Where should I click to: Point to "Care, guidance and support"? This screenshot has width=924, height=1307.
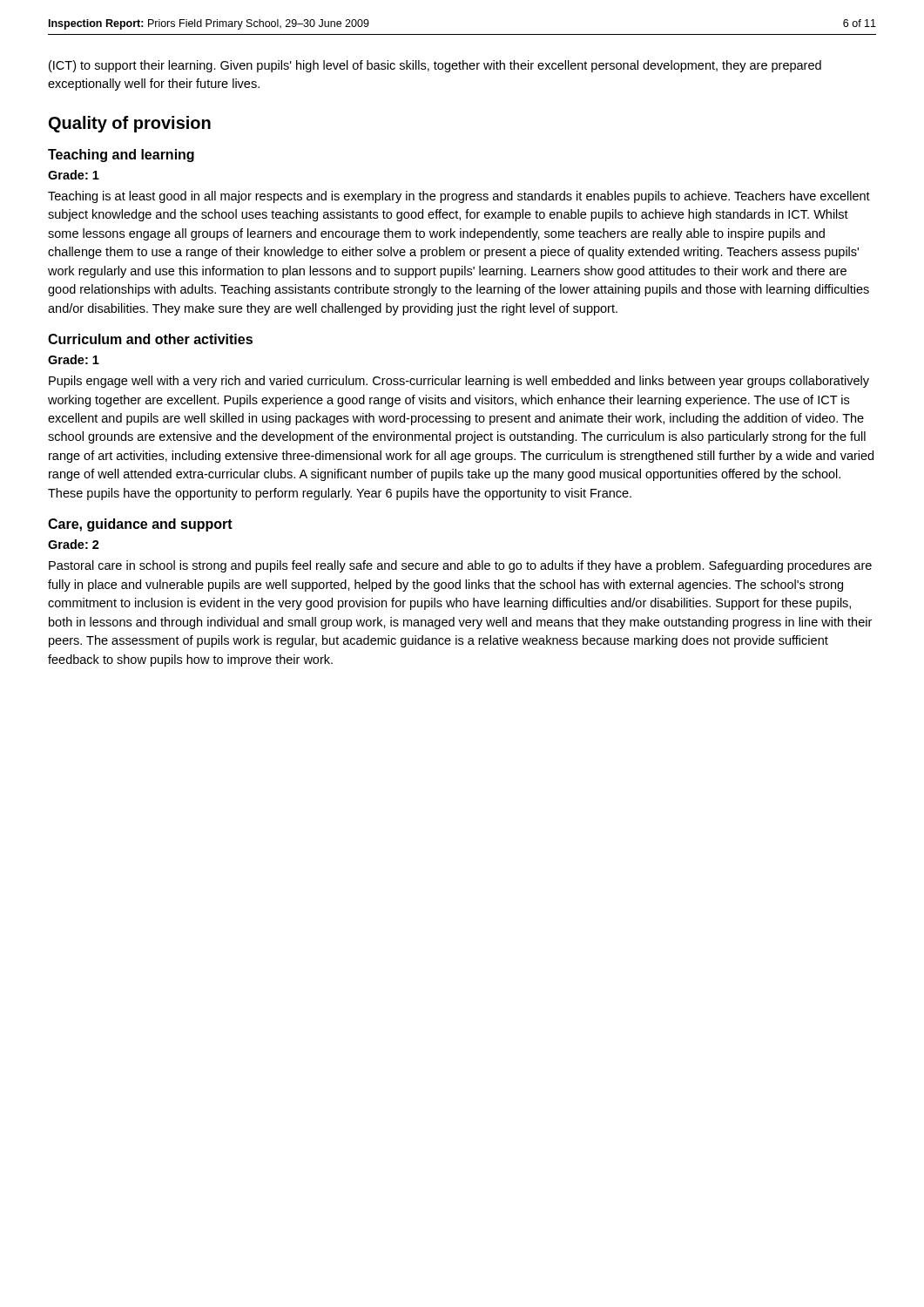point(140,524)
